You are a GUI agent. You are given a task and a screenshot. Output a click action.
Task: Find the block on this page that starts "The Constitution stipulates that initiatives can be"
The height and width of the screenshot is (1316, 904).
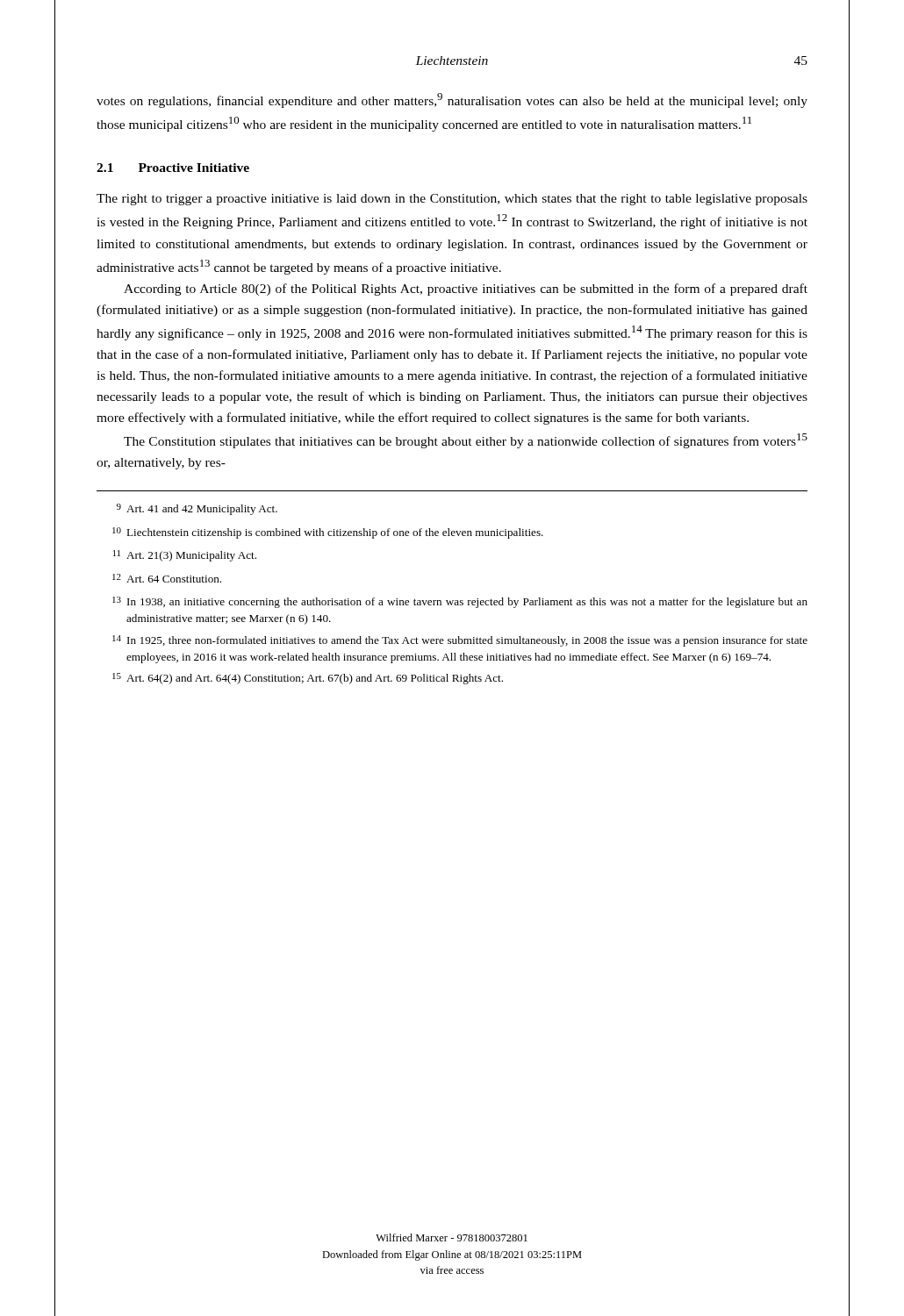pyautogui.click(x=452, y=451)
